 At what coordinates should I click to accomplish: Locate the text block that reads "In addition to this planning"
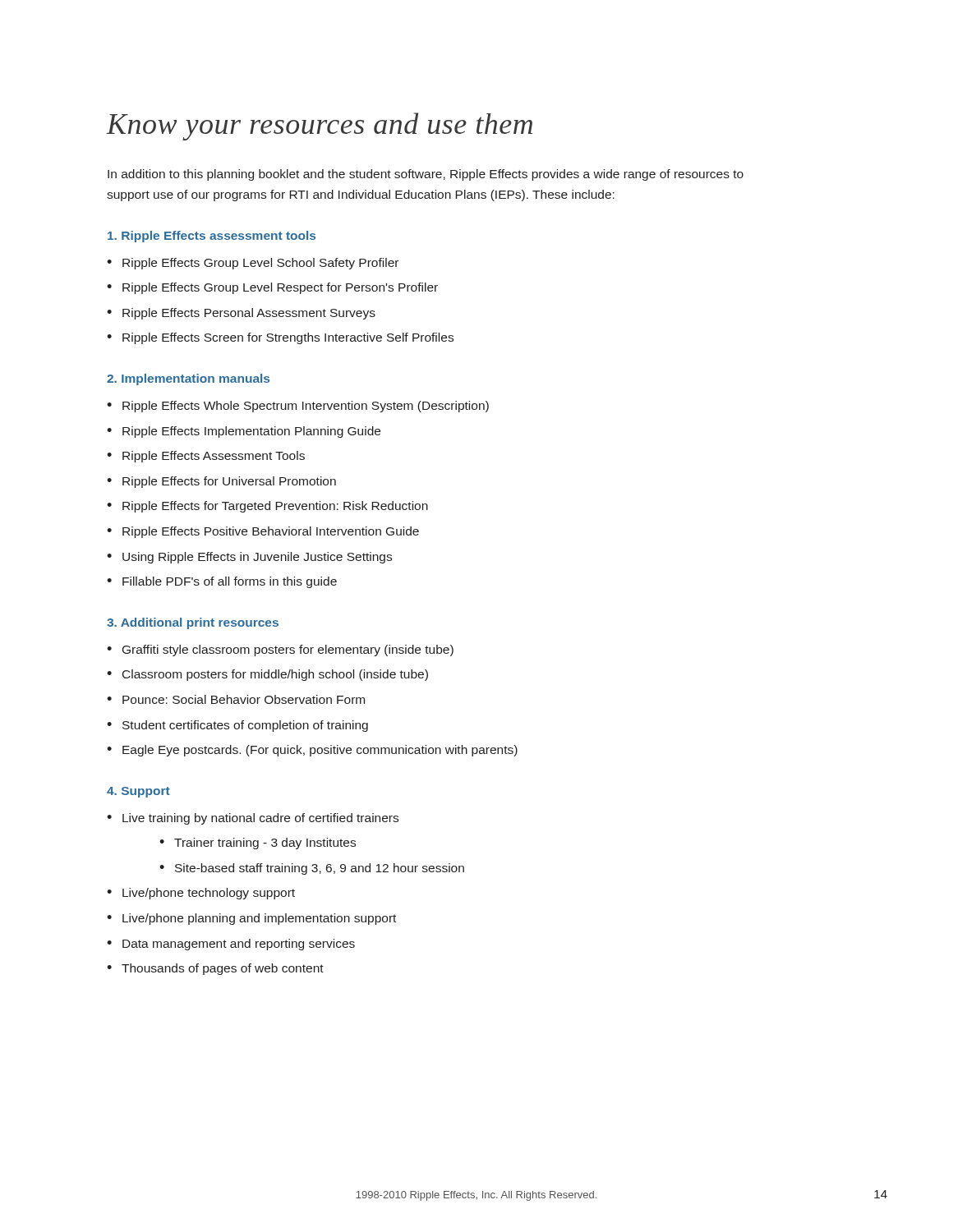click(444, 185)
